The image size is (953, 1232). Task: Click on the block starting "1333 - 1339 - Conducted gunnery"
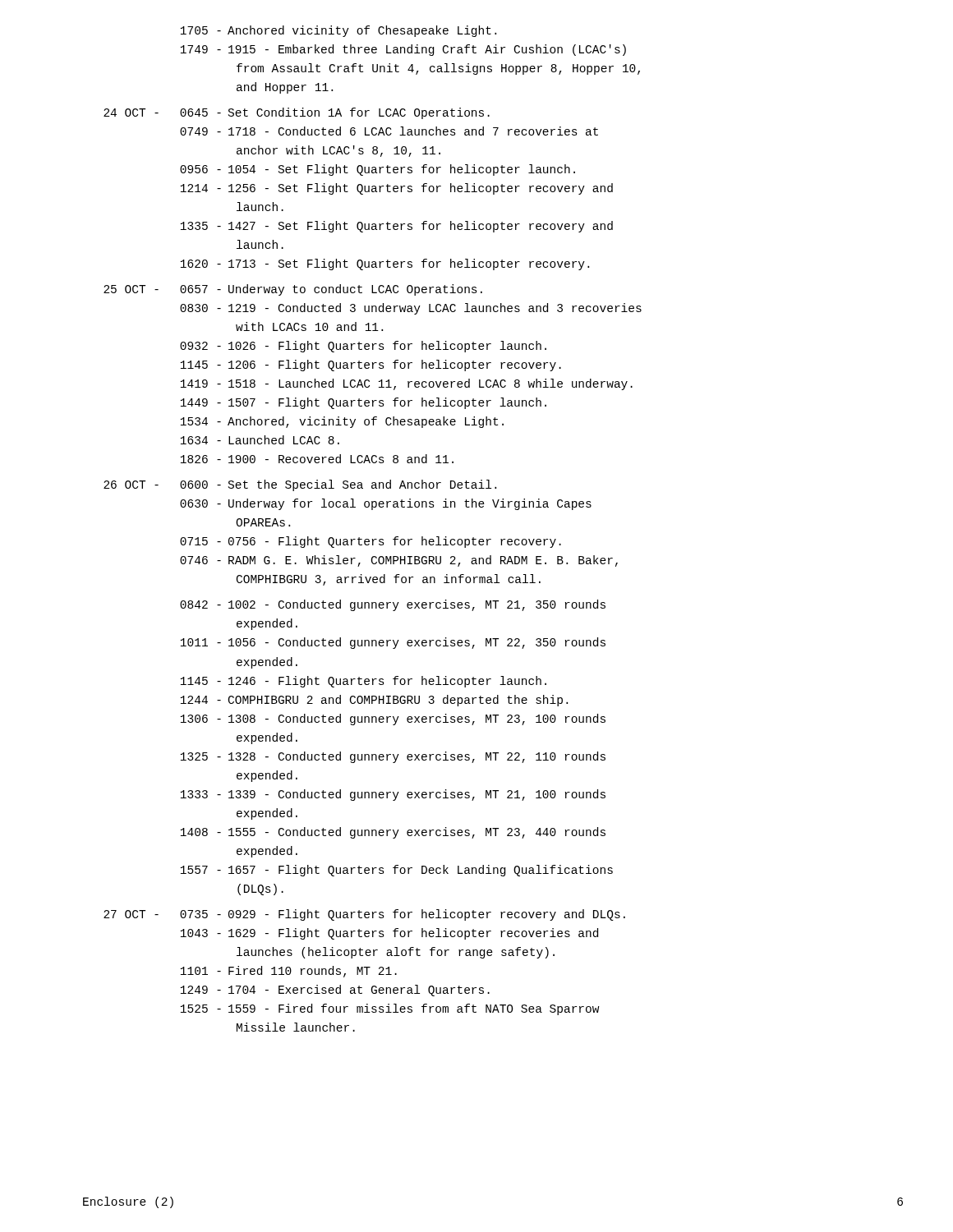click(x=493, y=805)
